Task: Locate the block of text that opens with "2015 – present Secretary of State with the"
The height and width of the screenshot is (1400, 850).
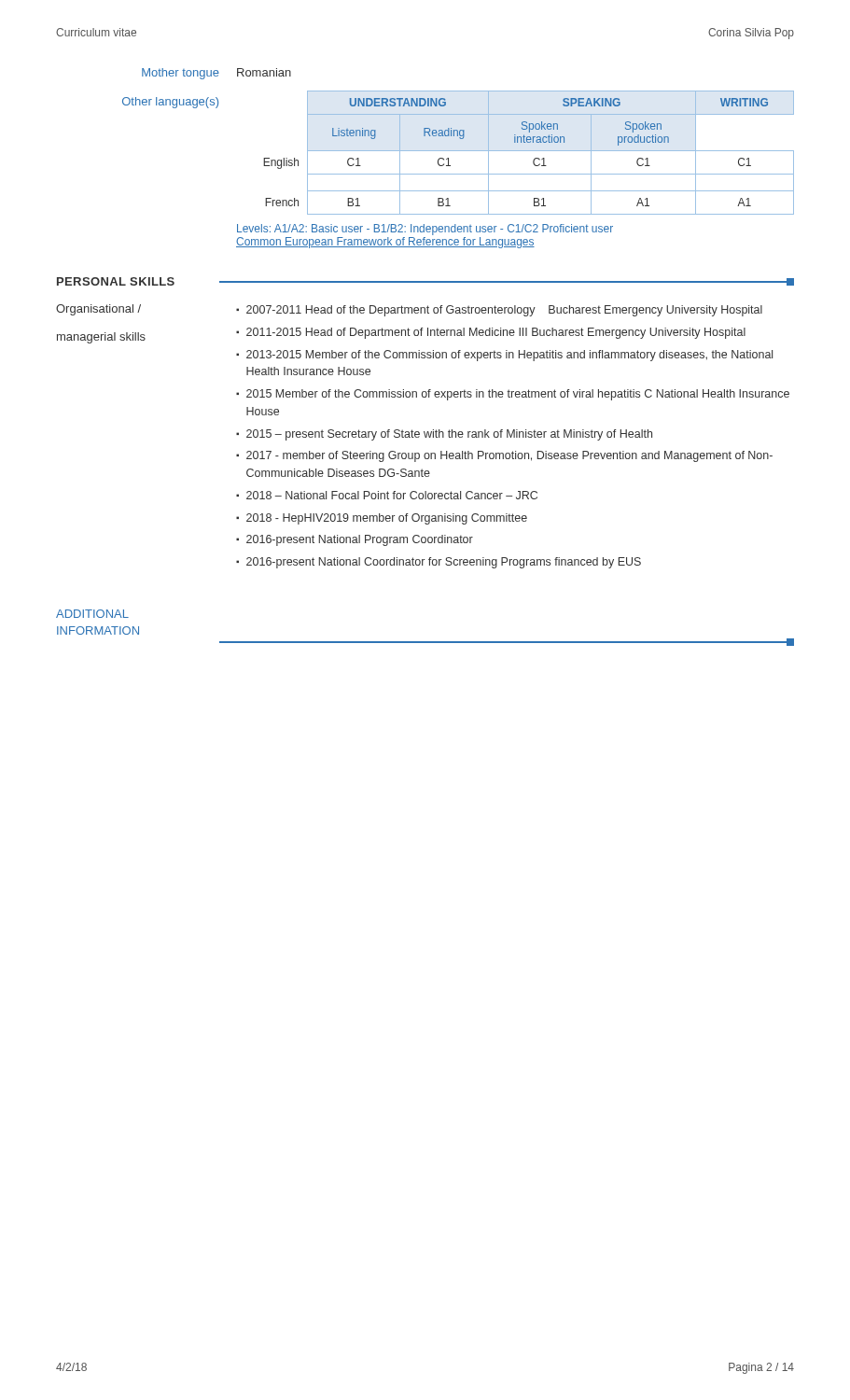Action: point(449,434)
